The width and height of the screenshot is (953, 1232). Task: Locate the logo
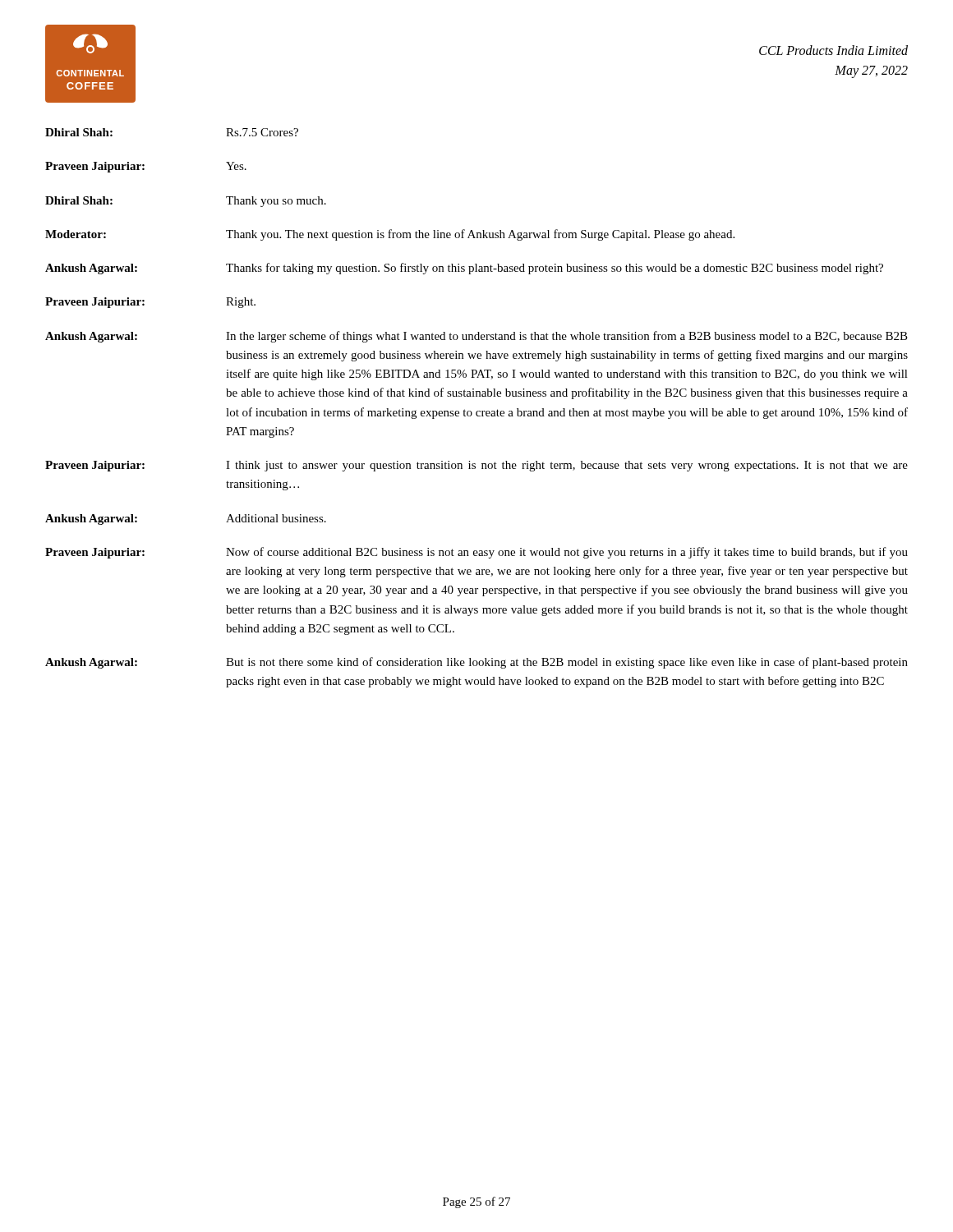click(90, 64)
